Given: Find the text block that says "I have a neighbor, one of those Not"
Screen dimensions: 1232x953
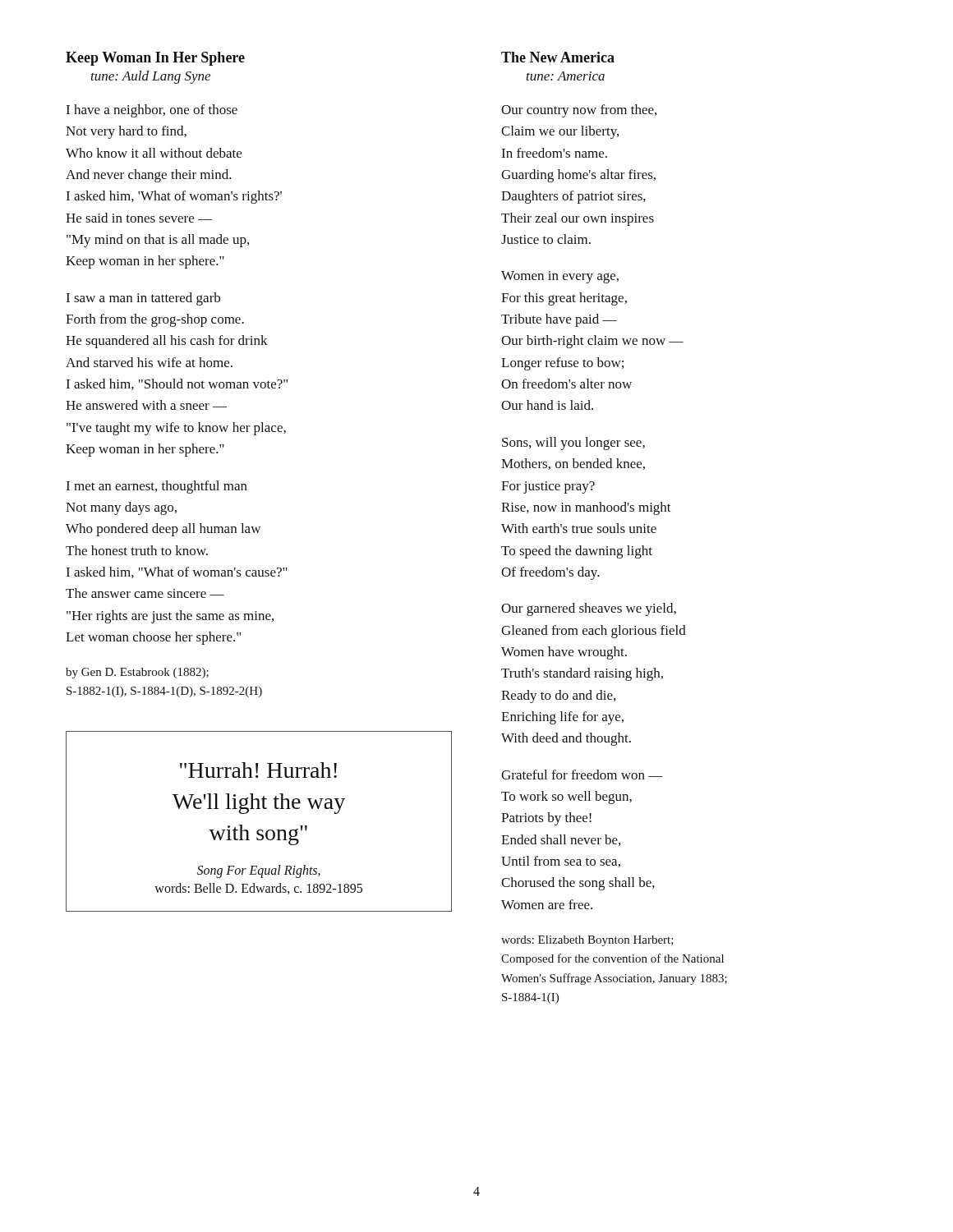Looking at the screenshot, I should [x=259, y=186].
